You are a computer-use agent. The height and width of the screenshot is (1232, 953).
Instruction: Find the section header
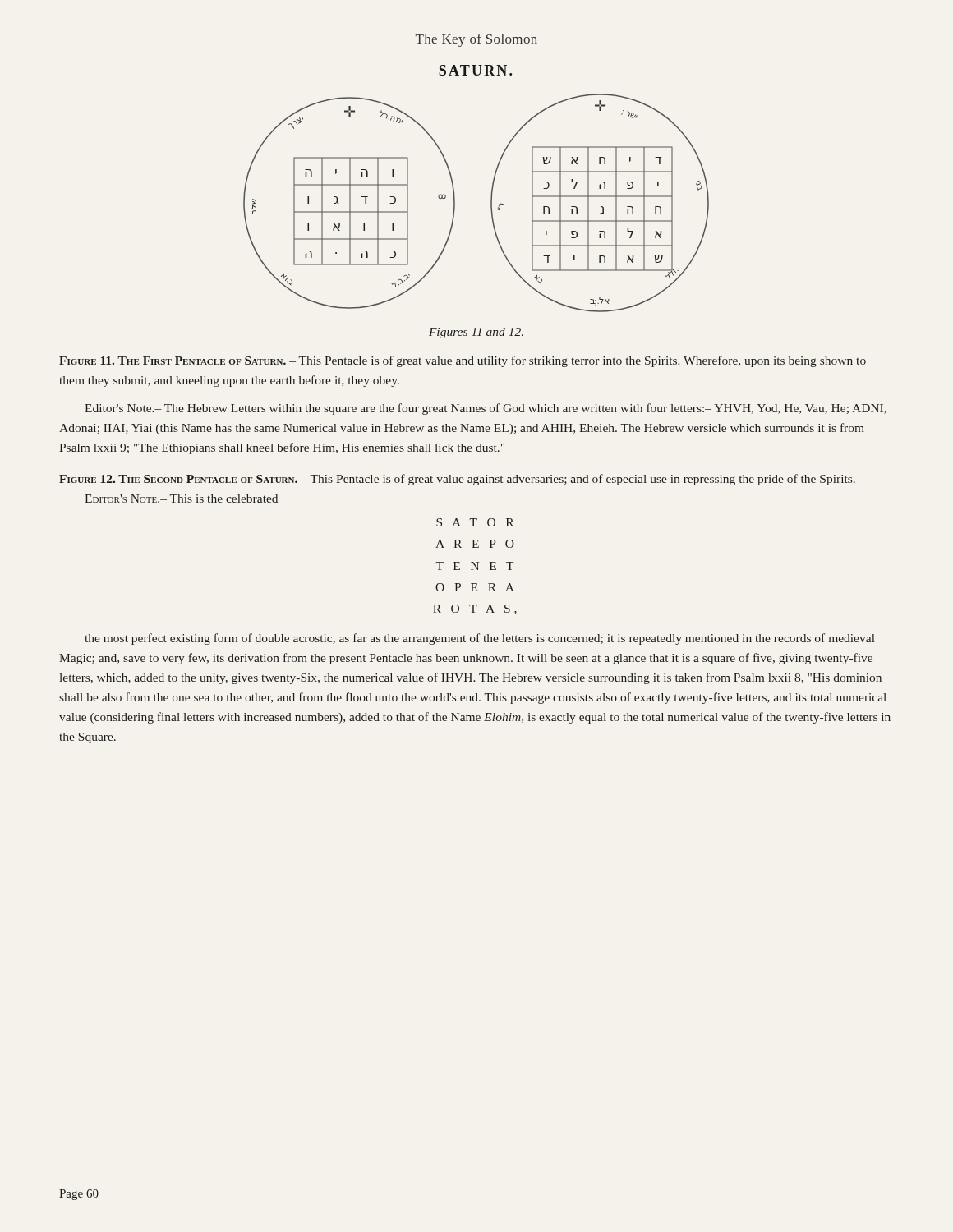[x=476, y=71]
